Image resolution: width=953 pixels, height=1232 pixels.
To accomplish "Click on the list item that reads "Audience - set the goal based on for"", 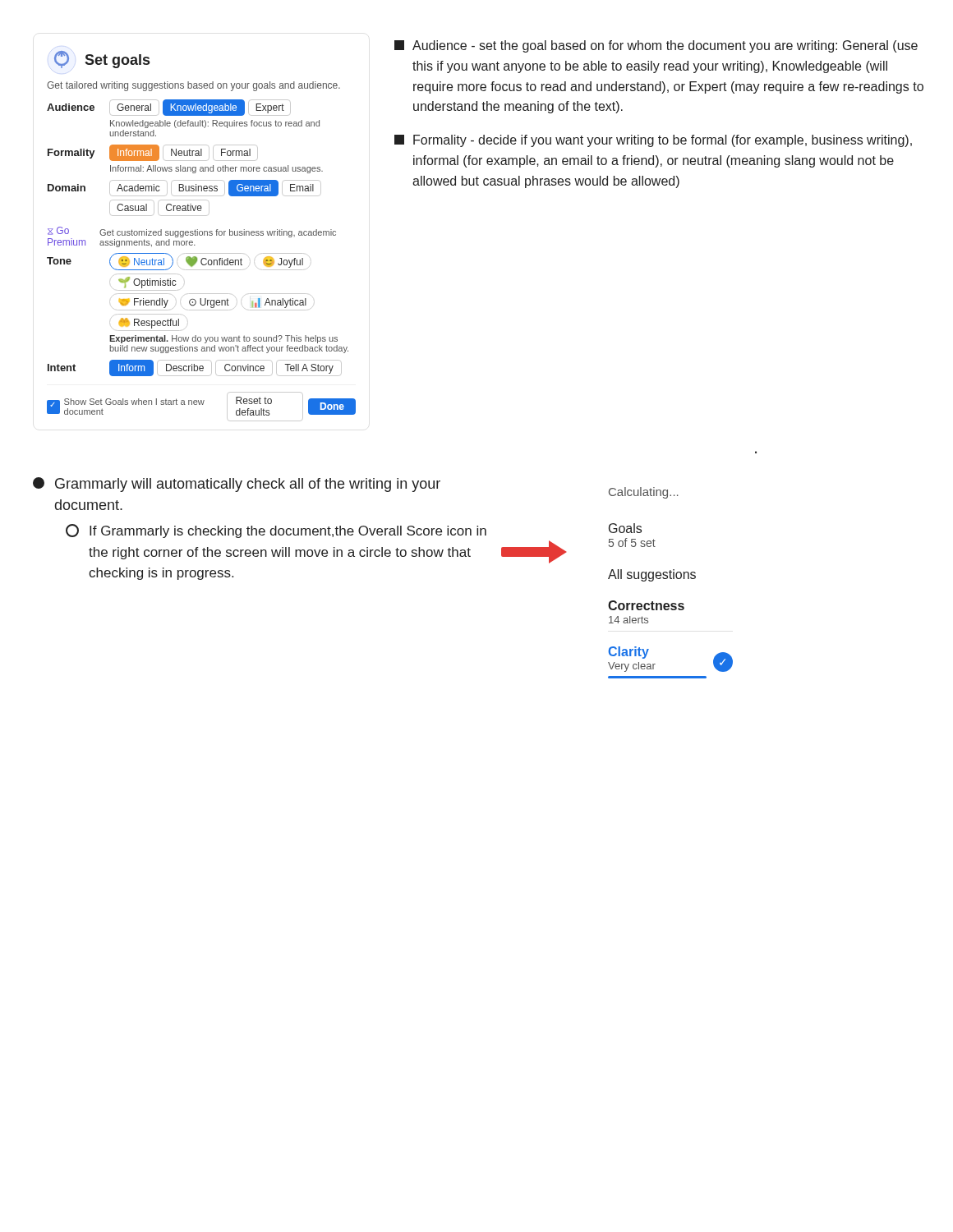I will 661,77.
